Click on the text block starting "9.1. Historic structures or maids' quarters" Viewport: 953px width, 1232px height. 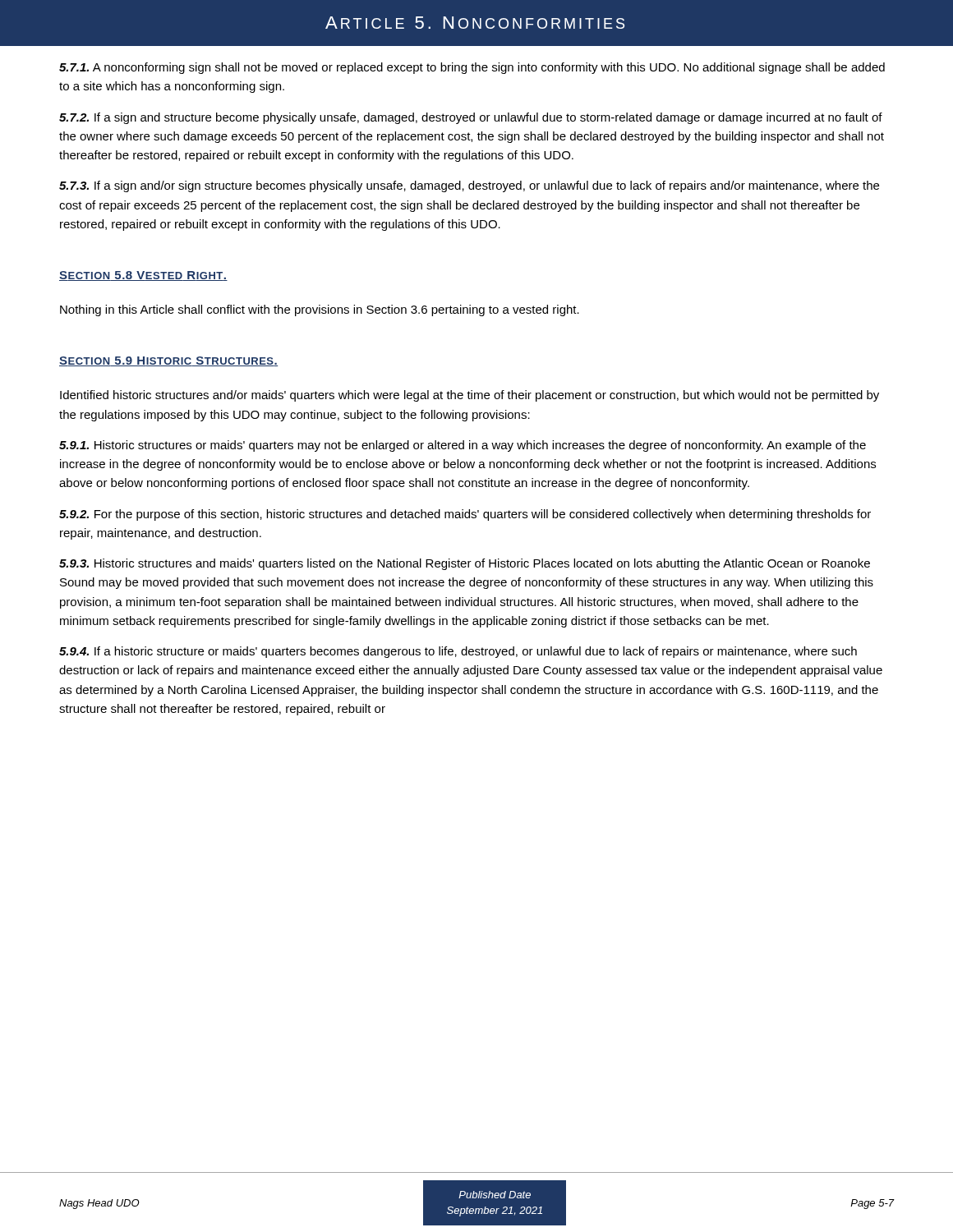[x=476, y=464]
